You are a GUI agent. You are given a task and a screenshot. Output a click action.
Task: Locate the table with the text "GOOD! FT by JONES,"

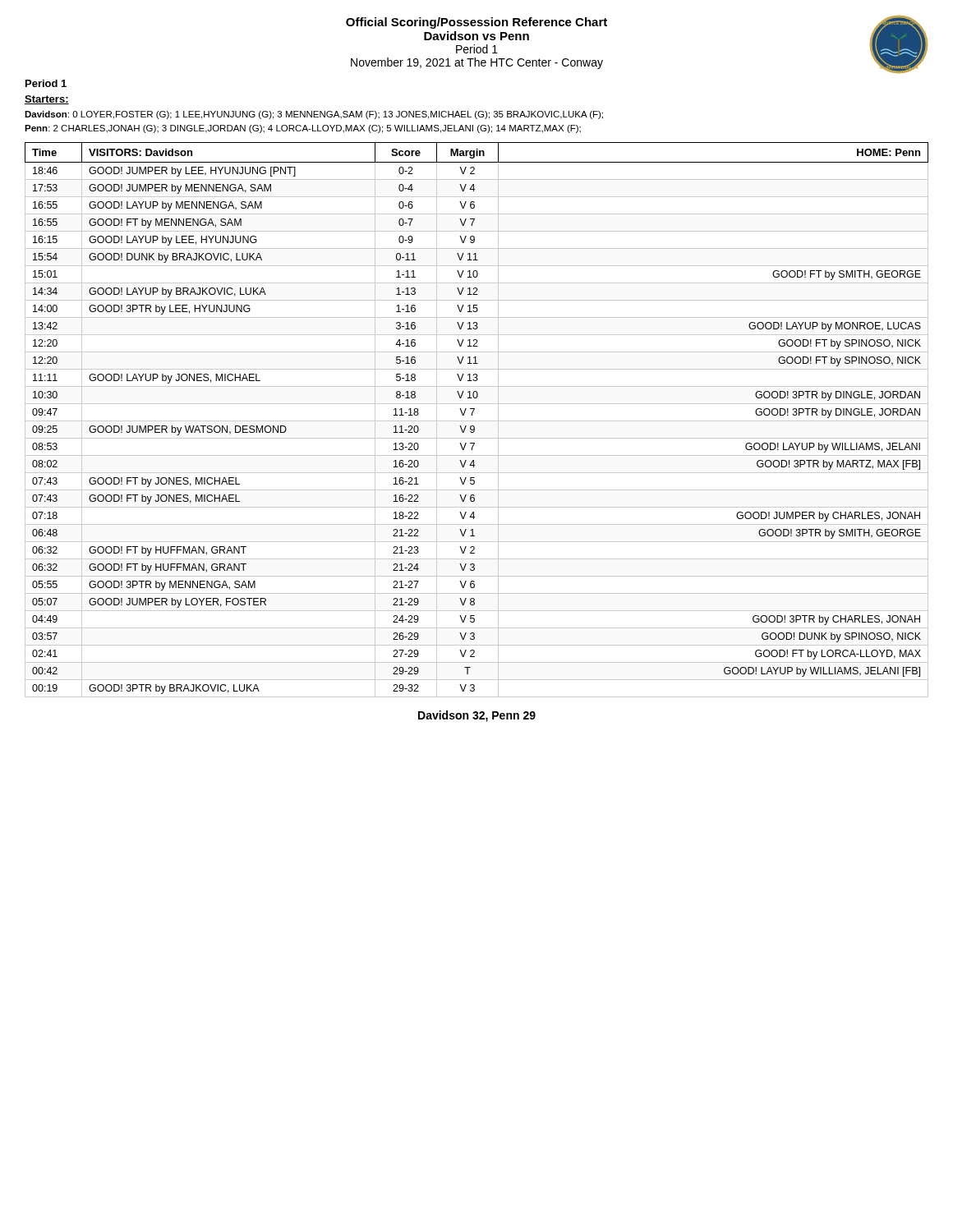point(476,420)
